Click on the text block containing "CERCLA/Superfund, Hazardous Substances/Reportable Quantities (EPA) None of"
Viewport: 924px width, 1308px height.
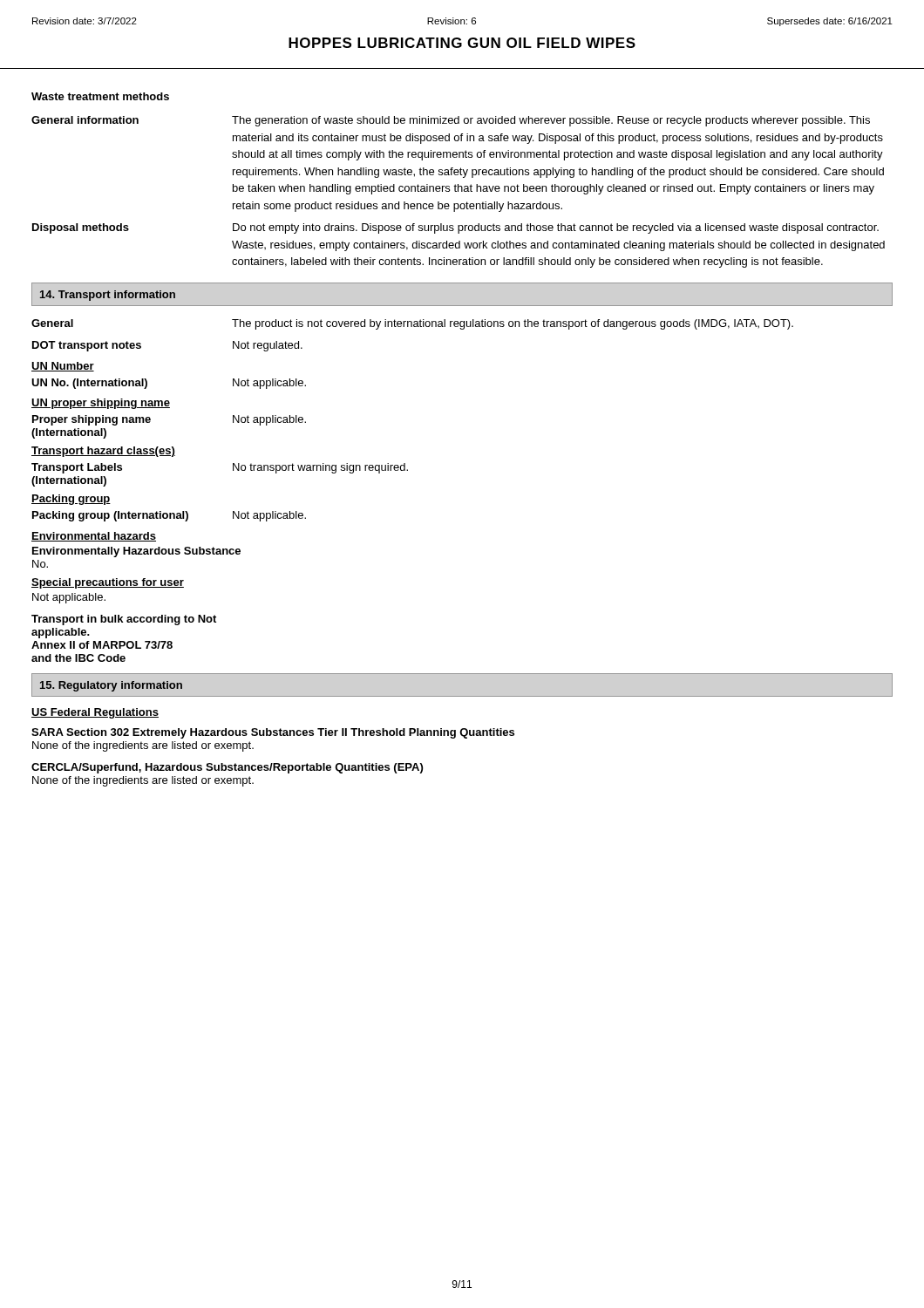227,773
